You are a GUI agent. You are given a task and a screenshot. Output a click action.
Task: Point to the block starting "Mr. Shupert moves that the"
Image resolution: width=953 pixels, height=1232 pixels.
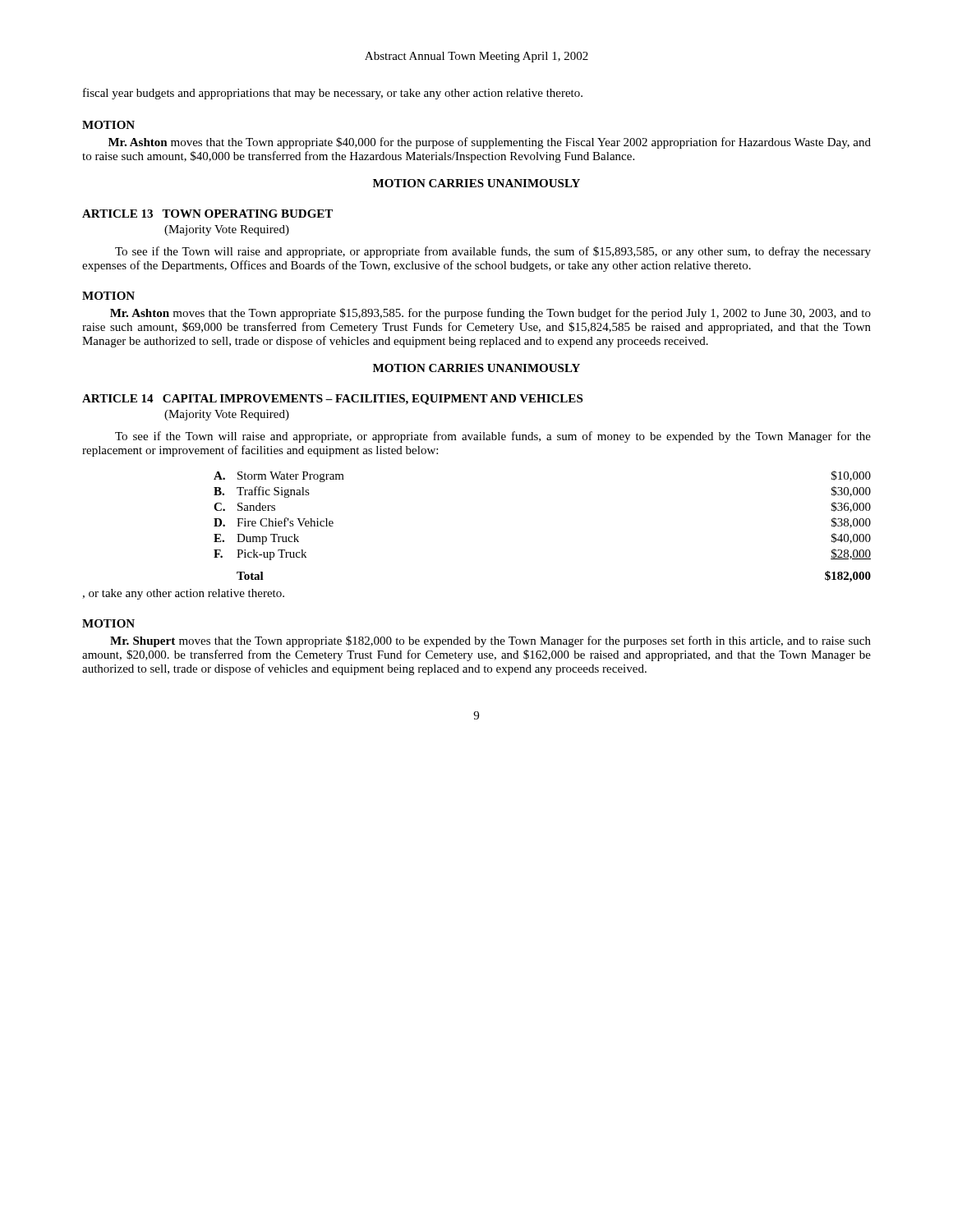pyautogui.click(x=476, y=655)
